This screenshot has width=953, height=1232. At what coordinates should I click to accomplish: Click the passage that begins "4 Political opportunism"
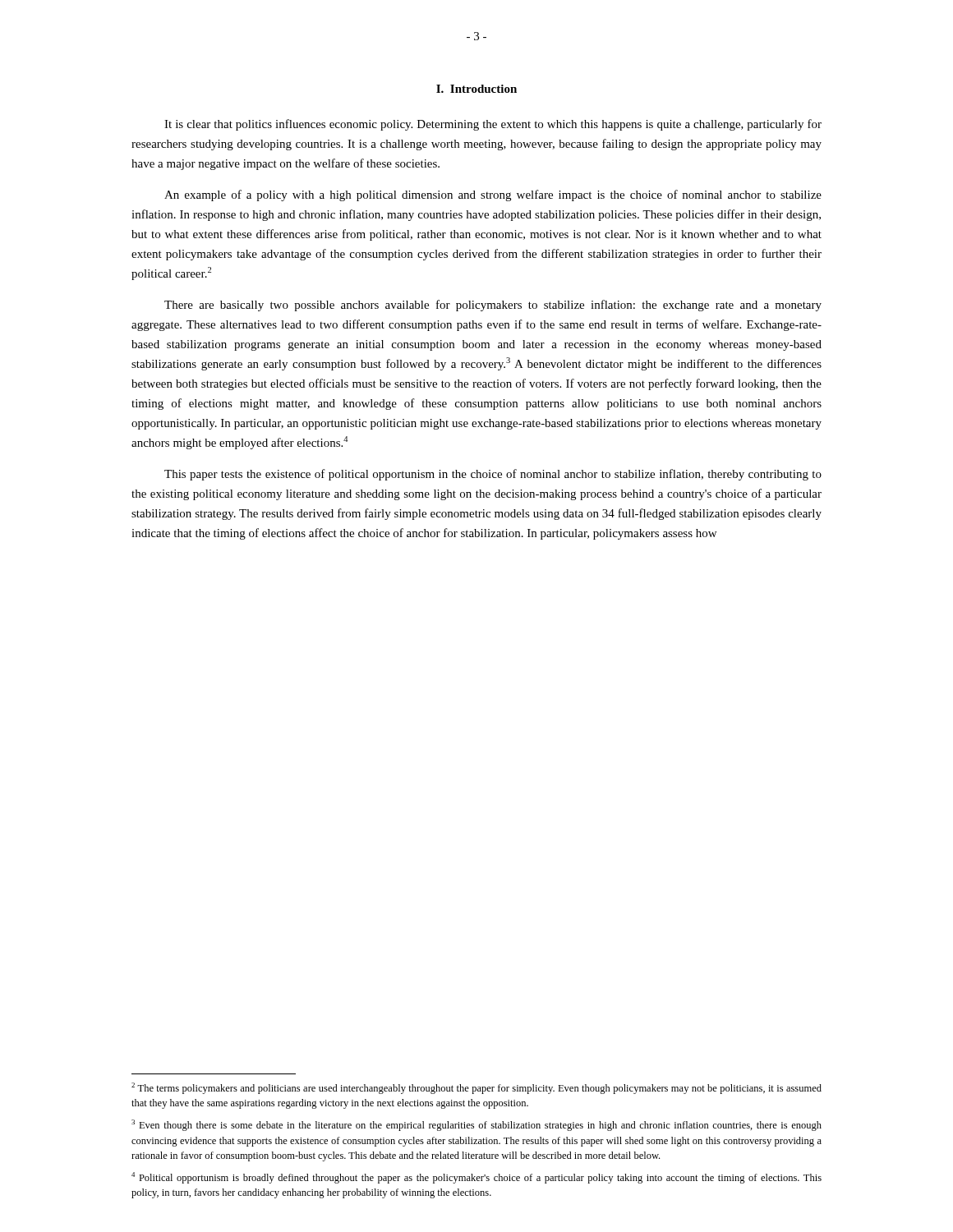(x=476, y=1184)
